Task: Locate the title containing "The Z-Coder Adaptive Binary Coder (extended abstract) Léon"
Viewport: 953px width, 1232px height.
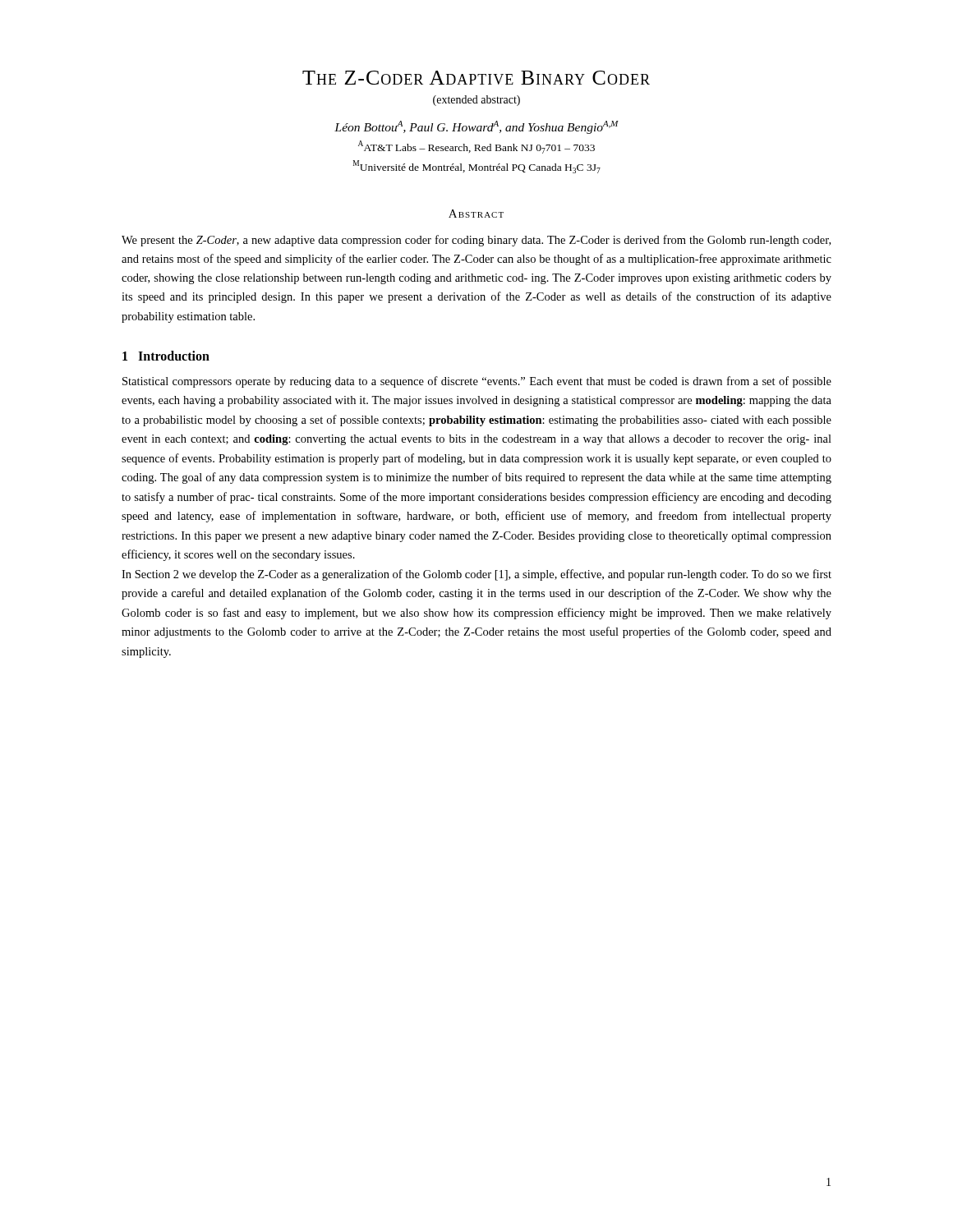Action: [476, 121]
